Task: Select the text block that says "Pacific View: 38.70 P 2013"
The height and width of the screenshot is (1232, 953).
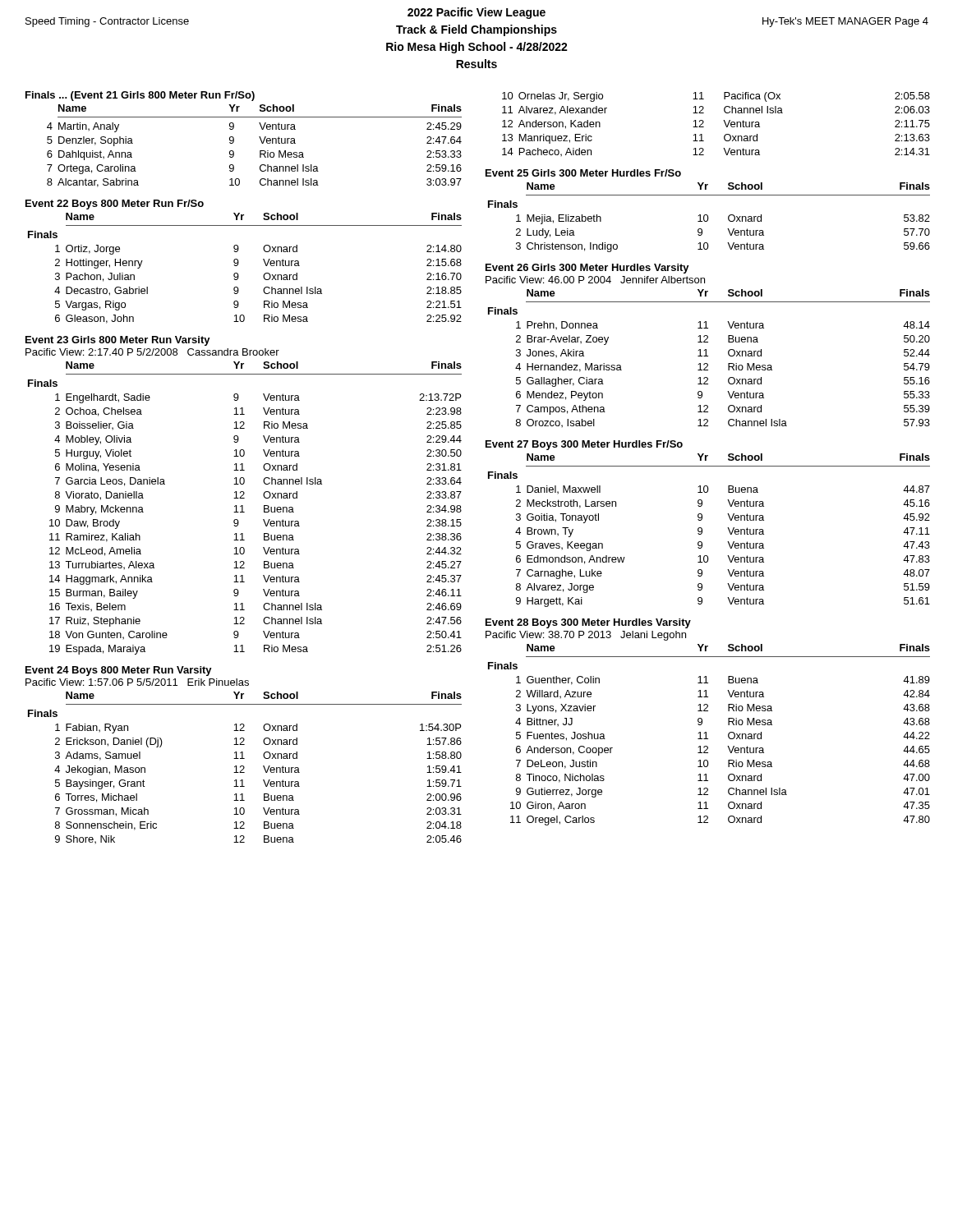Action: pos(586,634)
